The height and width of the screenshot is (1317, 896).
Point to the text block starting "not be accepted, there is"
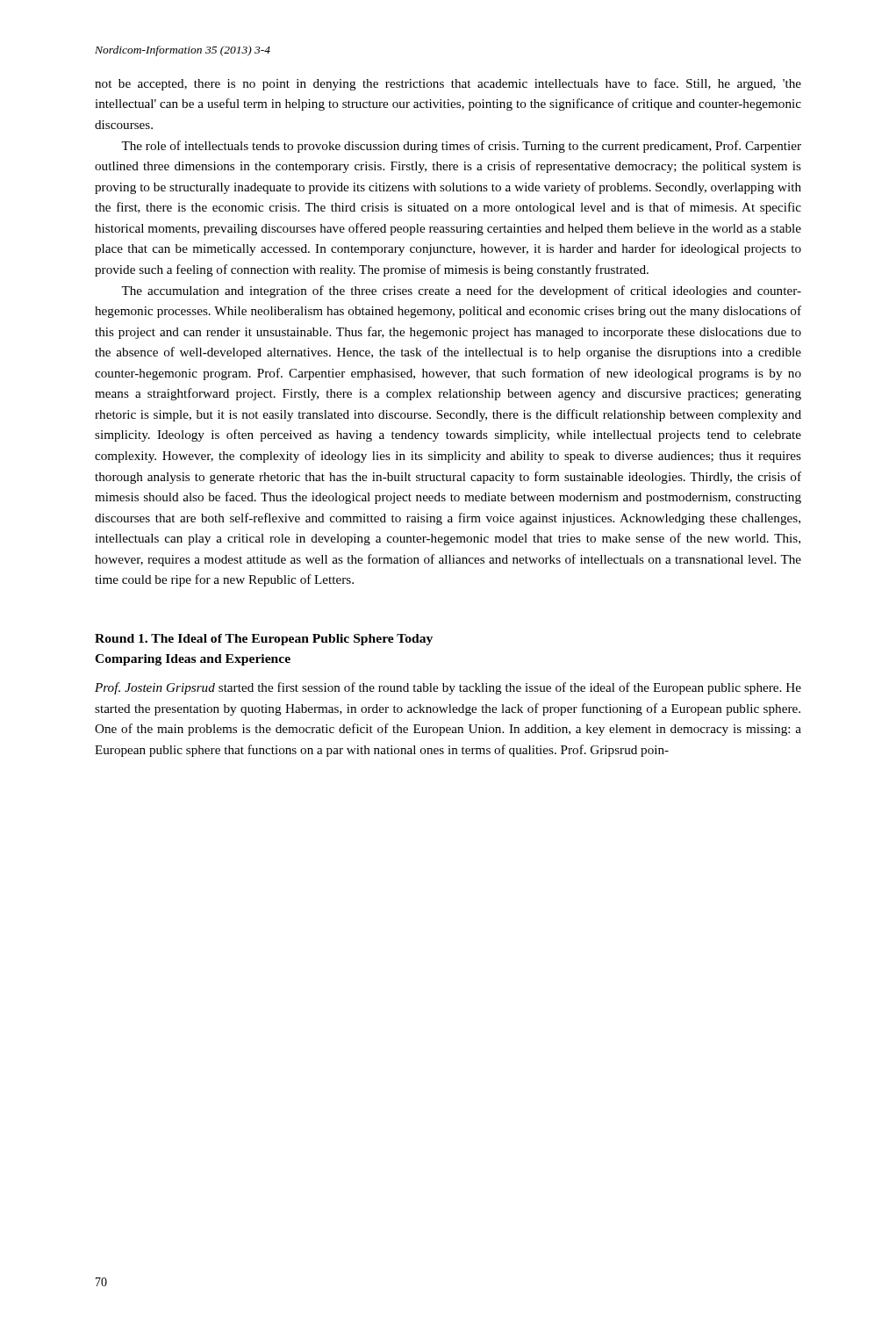pos(448,104)
